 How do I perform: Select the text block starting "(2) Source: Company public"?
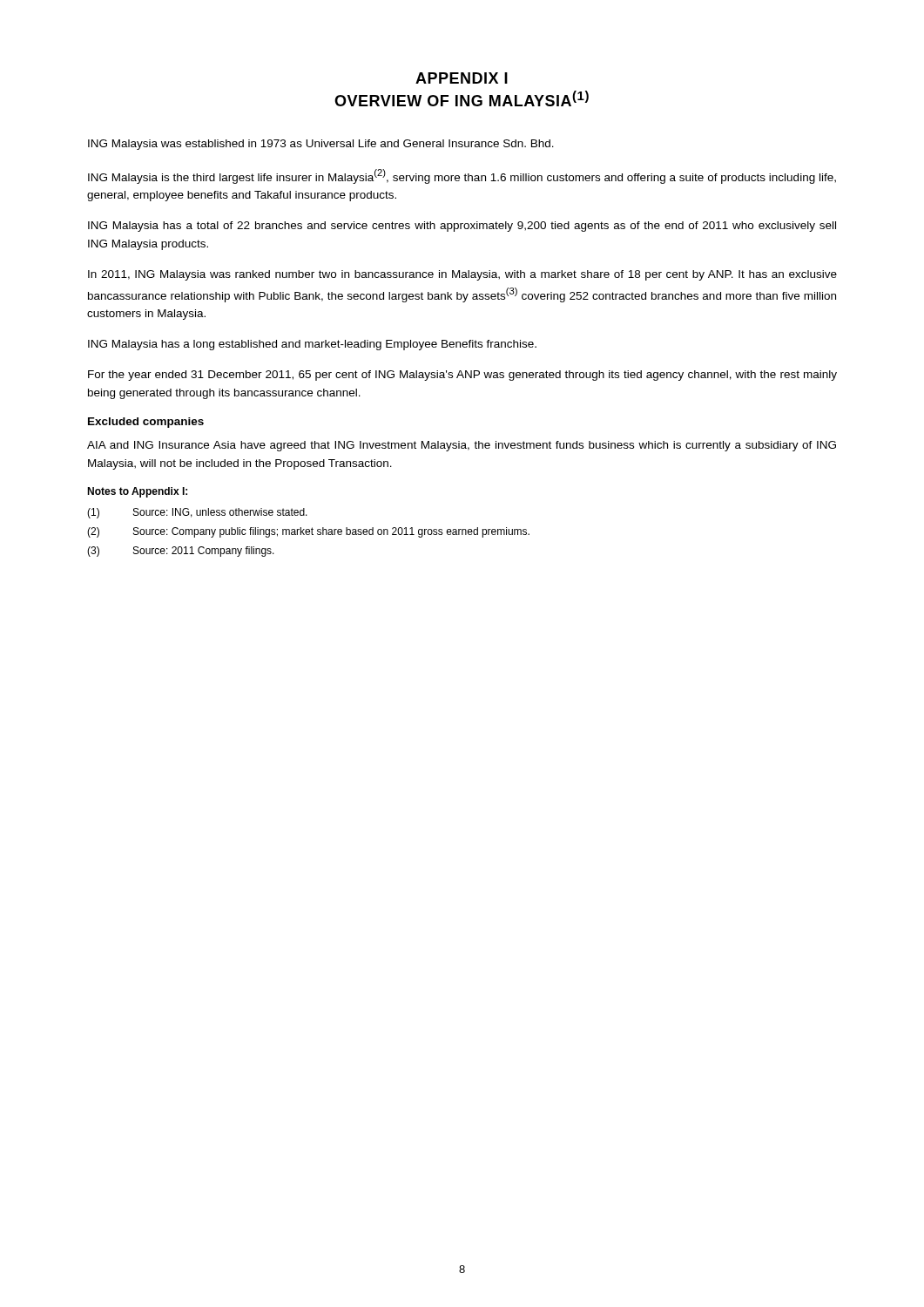[x=462, y=532]
